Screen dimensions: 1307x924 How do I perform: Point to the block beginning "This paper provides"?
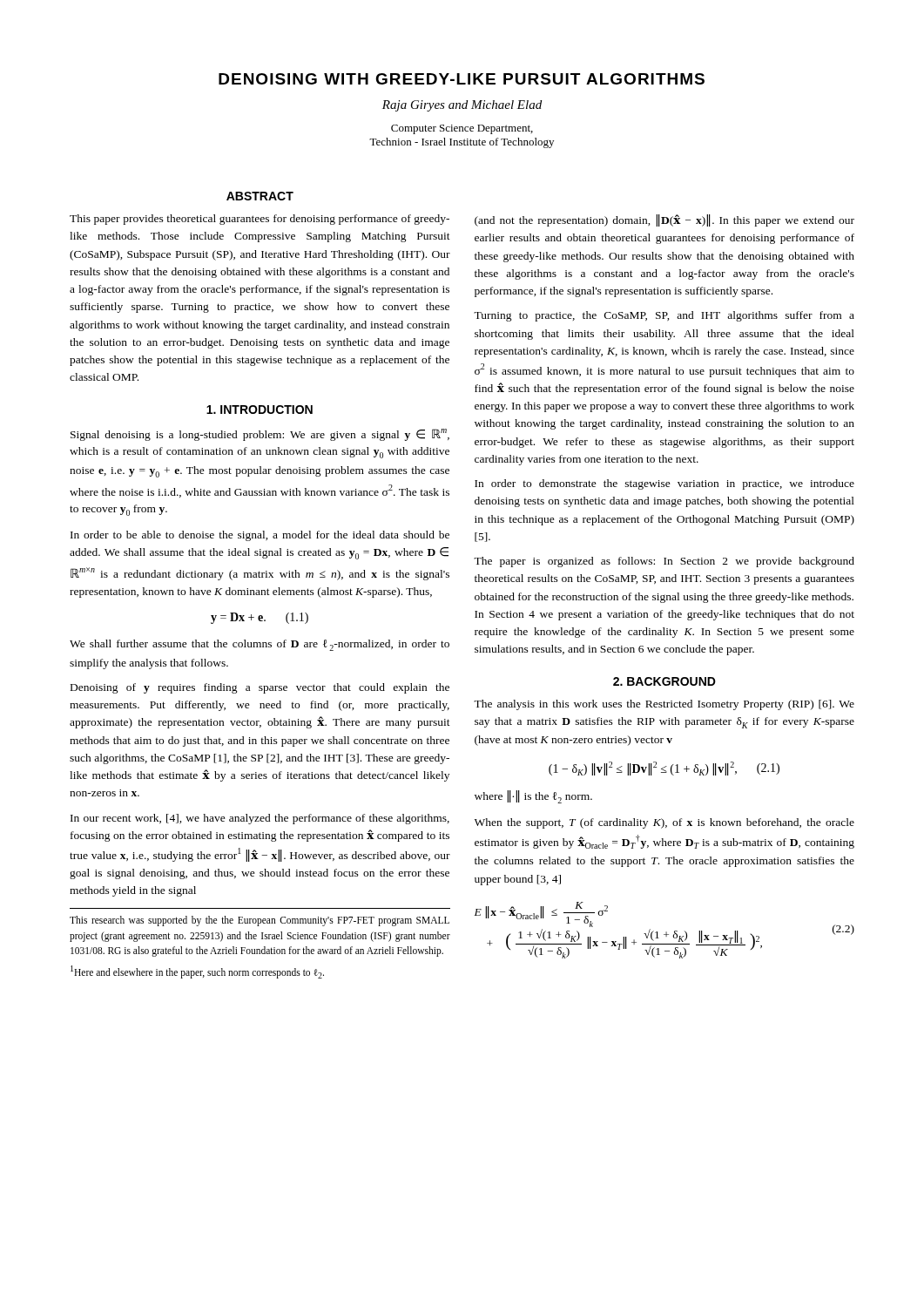pos(260,298)
